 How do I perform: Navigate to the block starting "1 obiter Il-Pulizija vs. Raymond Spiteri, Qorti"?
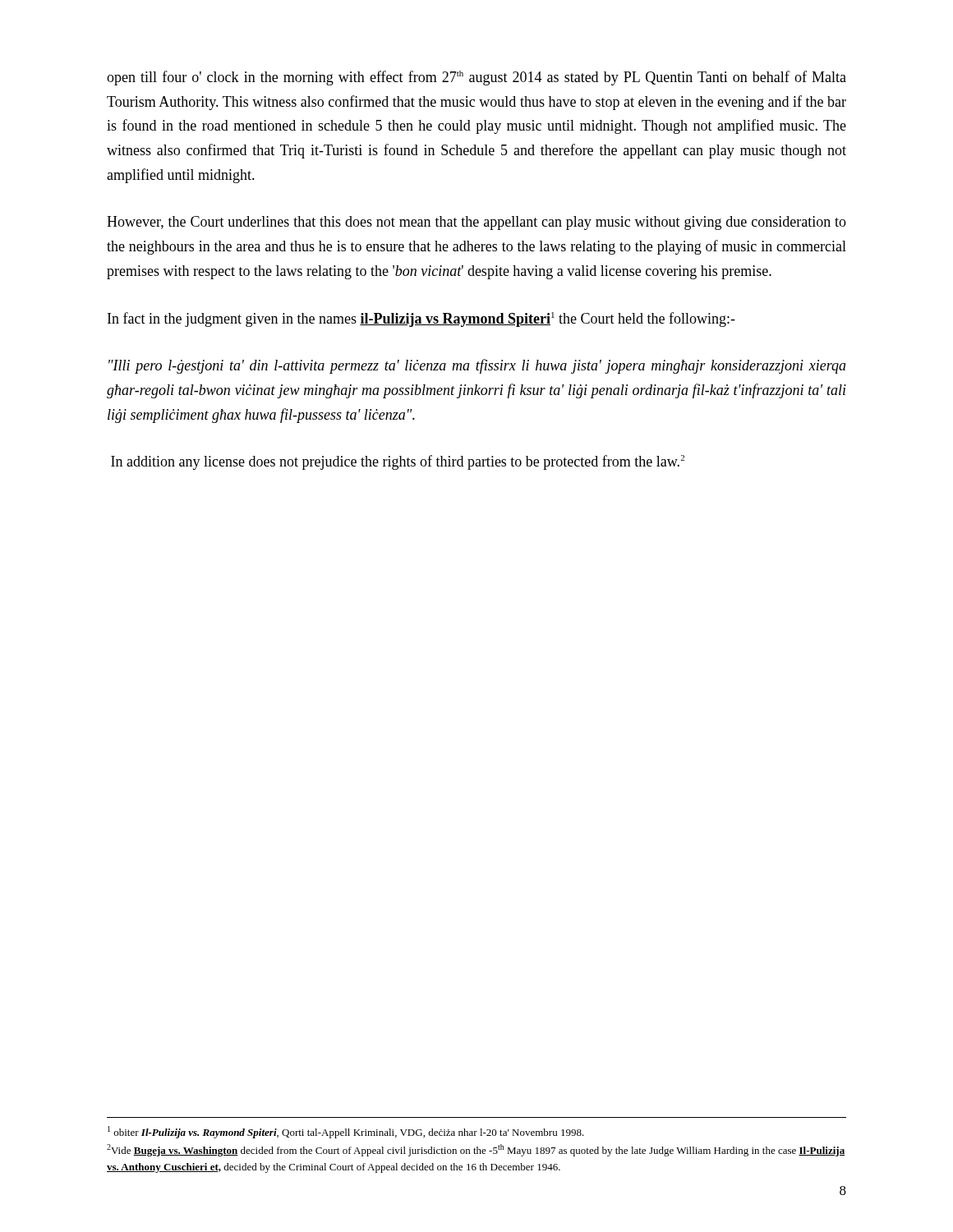476,1148
